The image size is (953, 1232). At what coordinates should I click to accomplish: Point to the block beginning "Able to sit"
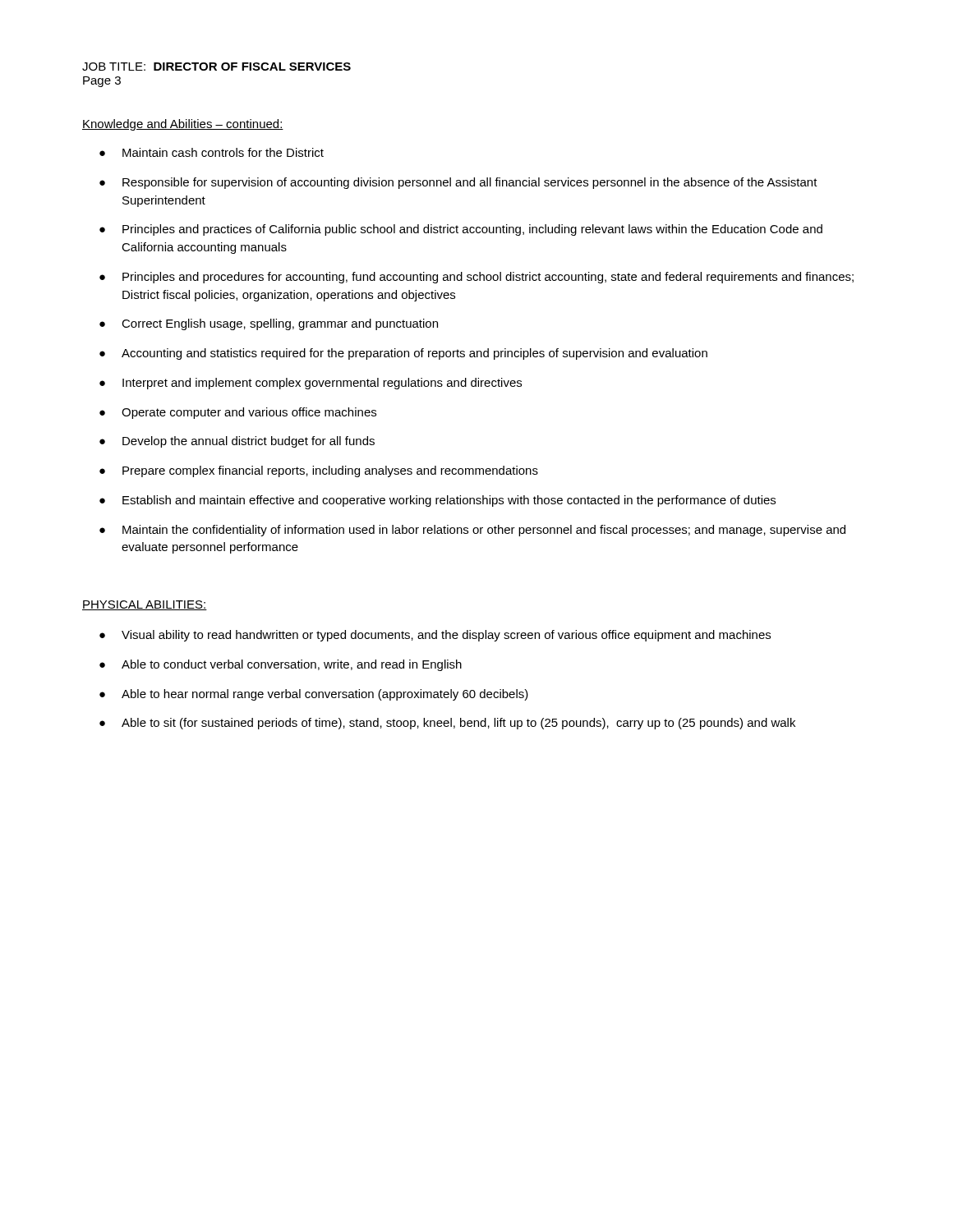(x=459, y=723)
